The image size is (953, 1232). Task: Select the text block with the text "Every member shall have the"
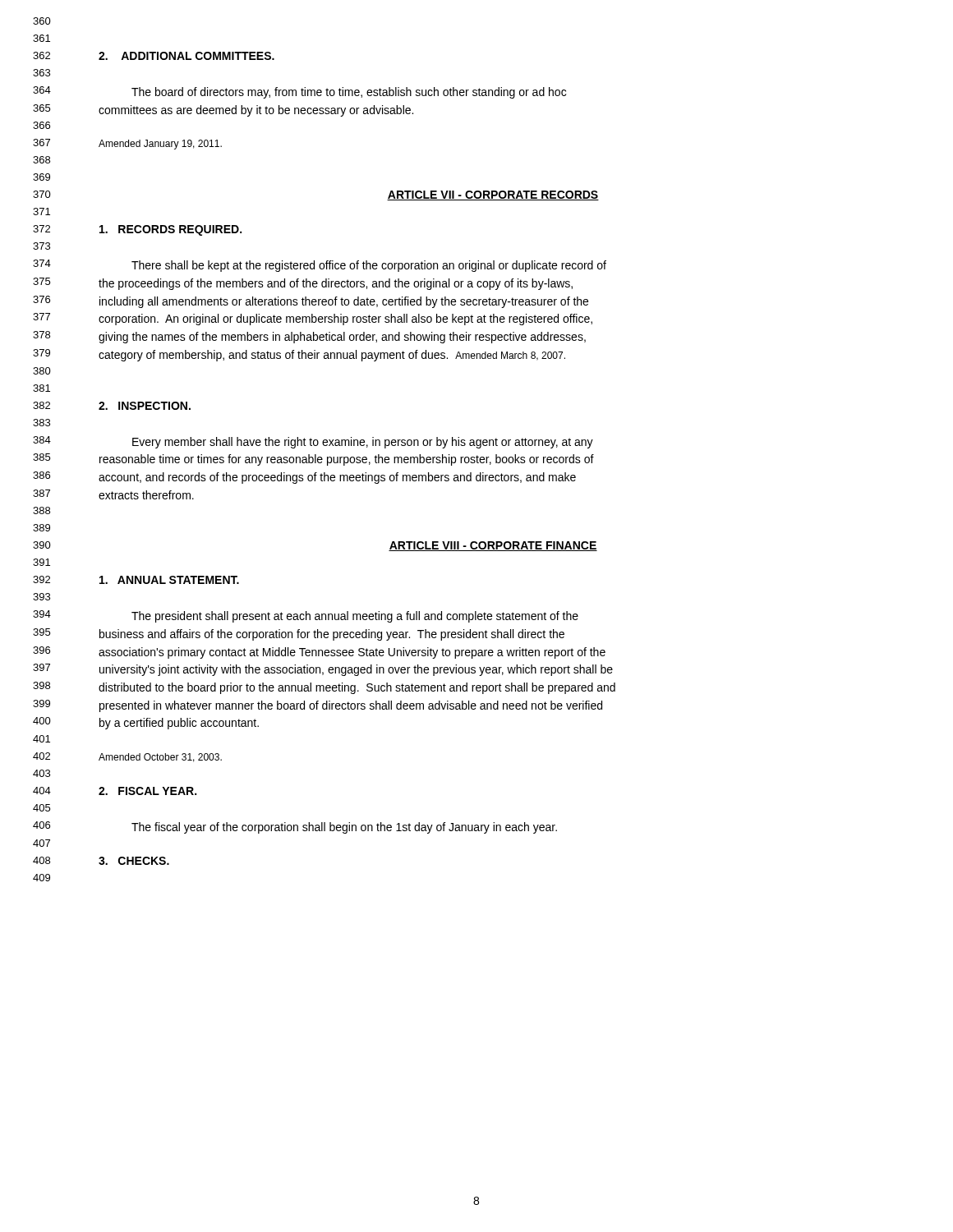(362, 441)
